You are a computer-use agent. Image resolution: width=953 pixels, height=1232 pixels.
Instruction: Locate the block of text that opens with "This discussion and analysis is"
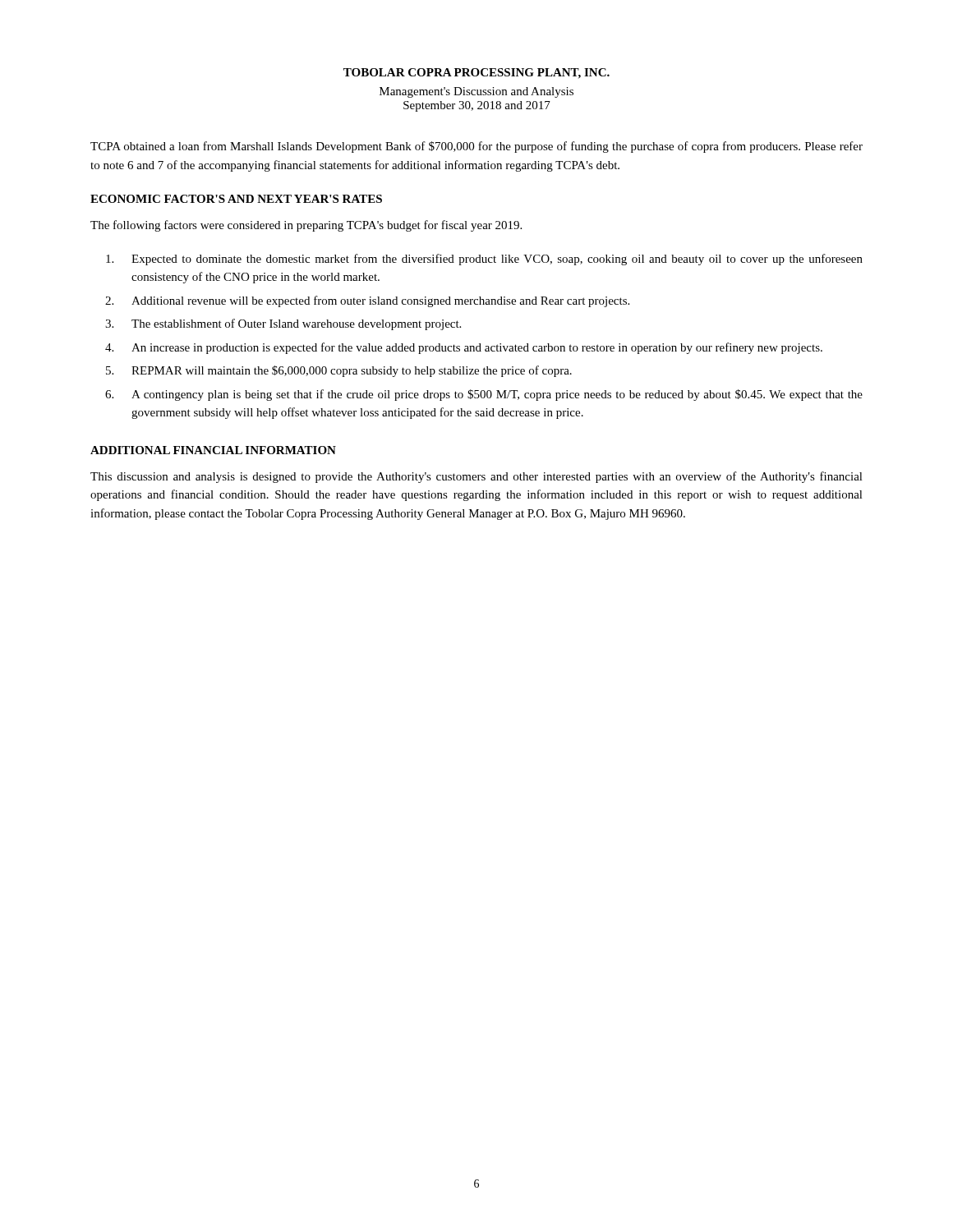[x=476, y=494]
